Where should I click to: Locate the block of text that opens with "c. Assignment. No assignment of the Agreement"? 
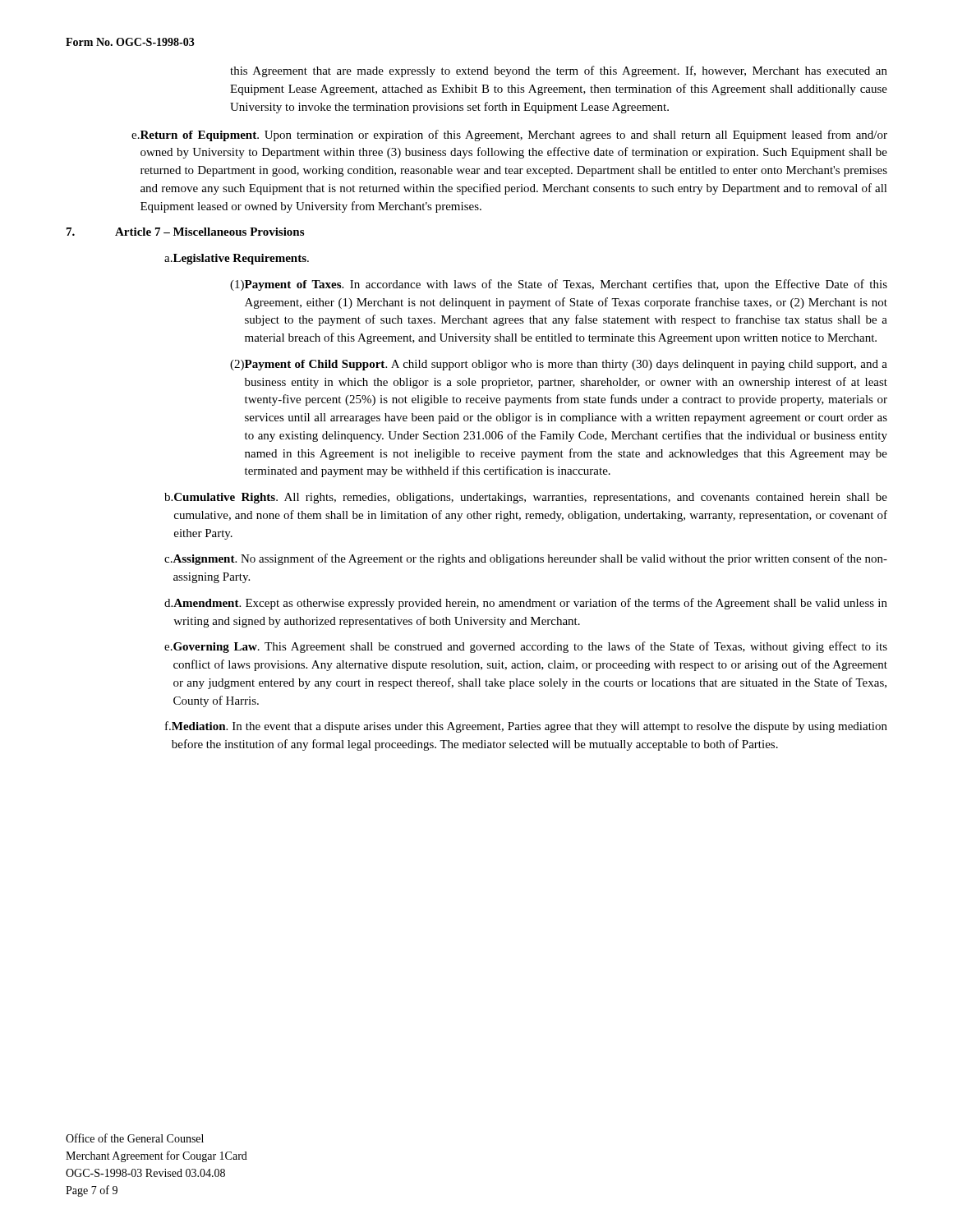tap(476, 568)
